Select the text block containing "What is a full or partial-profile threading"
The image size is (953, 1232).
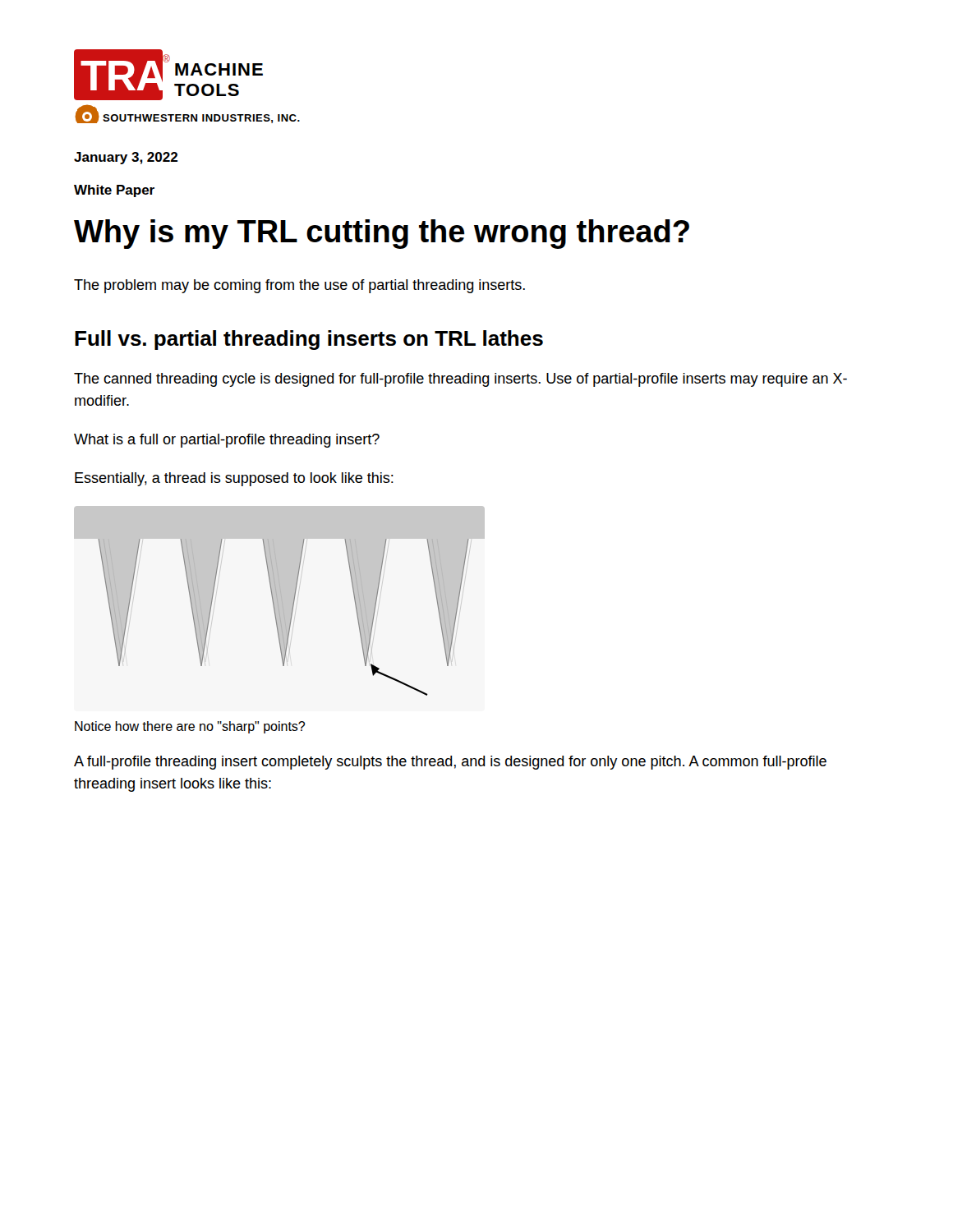tap(227, 439)
